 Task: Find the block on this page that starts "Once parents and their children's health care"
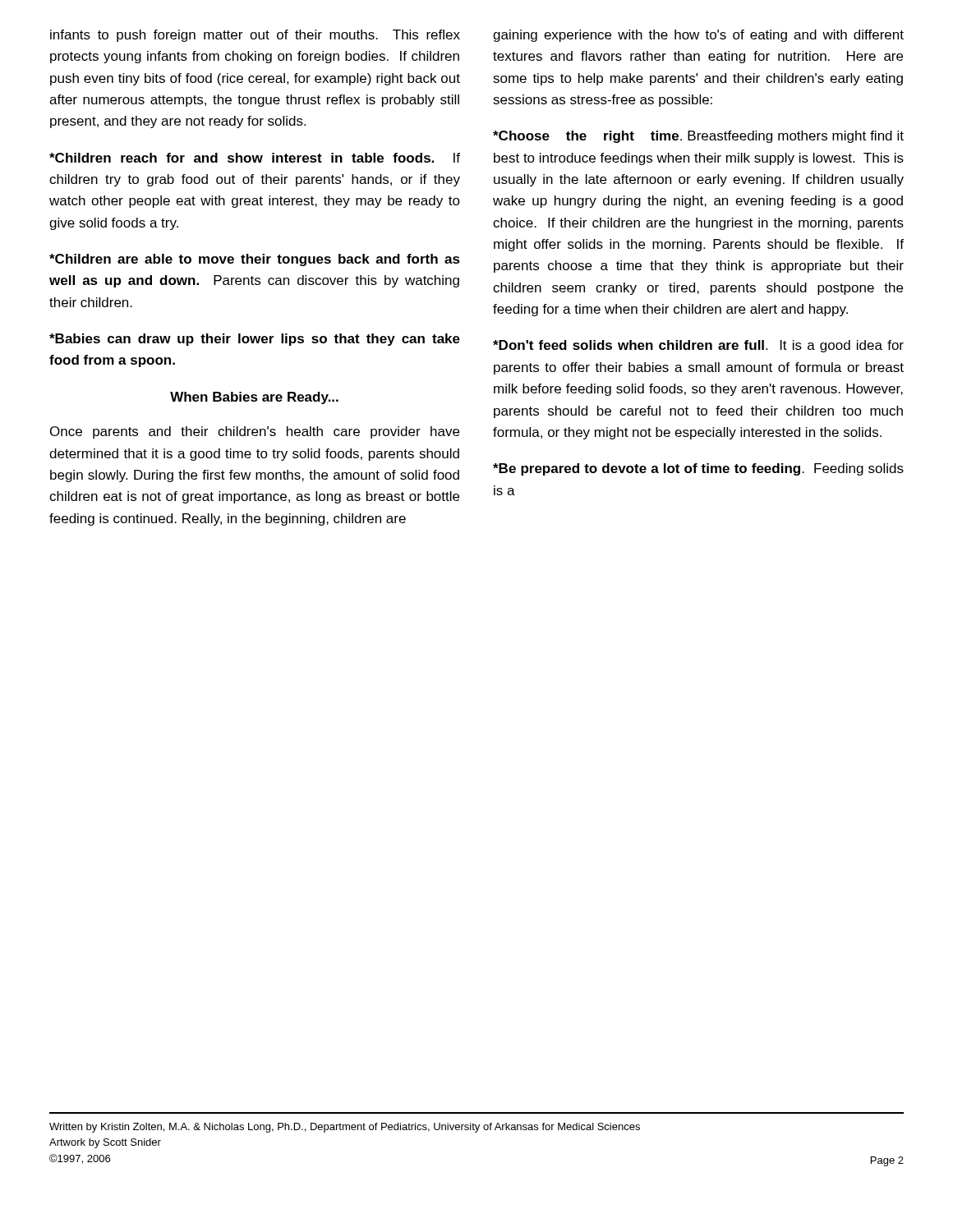255,476
